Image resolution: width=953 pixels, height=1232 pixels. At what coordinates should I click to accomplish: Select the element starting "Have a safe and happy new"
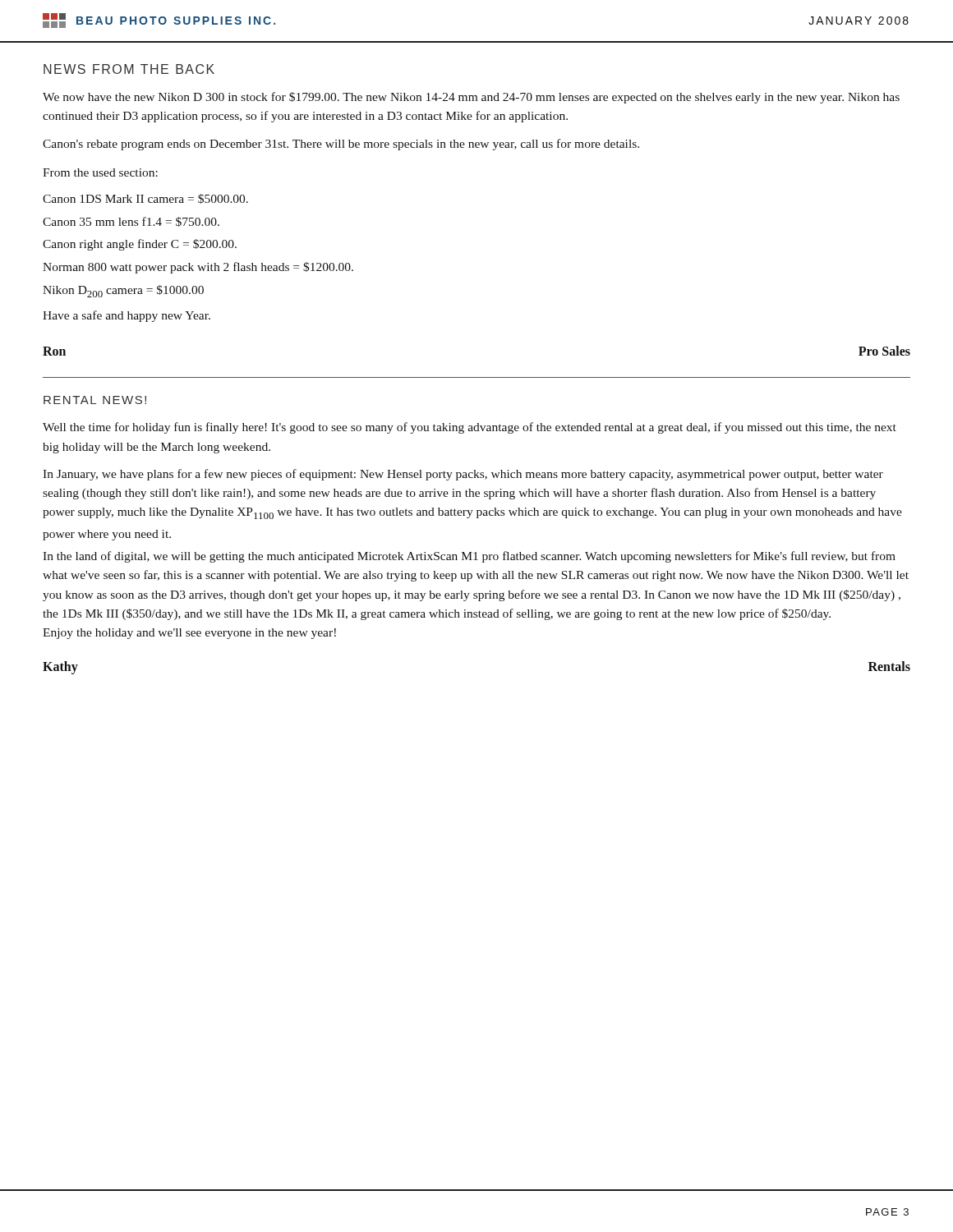click(x=127, y=315)
